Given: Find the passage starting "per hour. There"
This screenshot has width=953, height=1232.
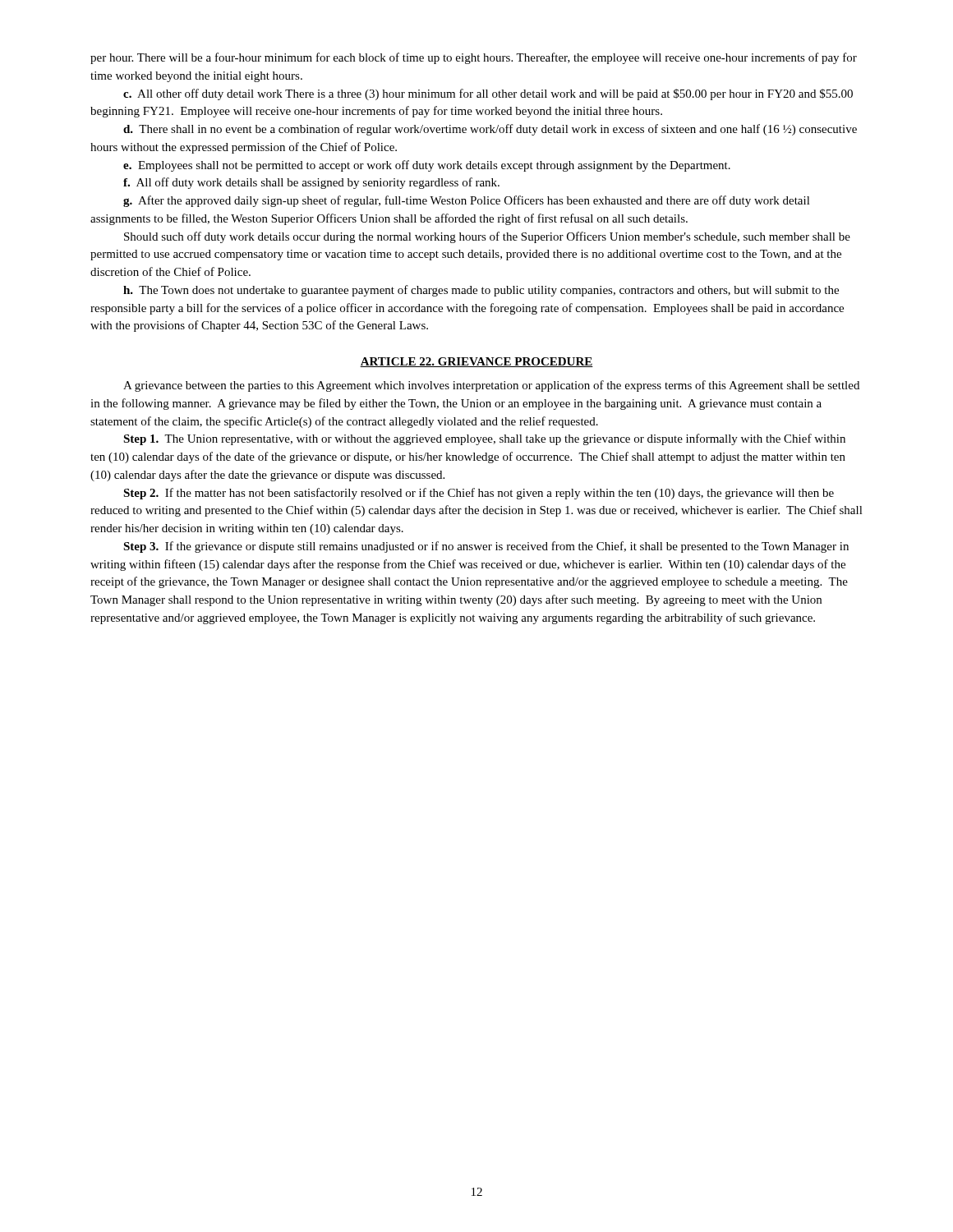Looking at the screenshot, I should tap(476, 67).
